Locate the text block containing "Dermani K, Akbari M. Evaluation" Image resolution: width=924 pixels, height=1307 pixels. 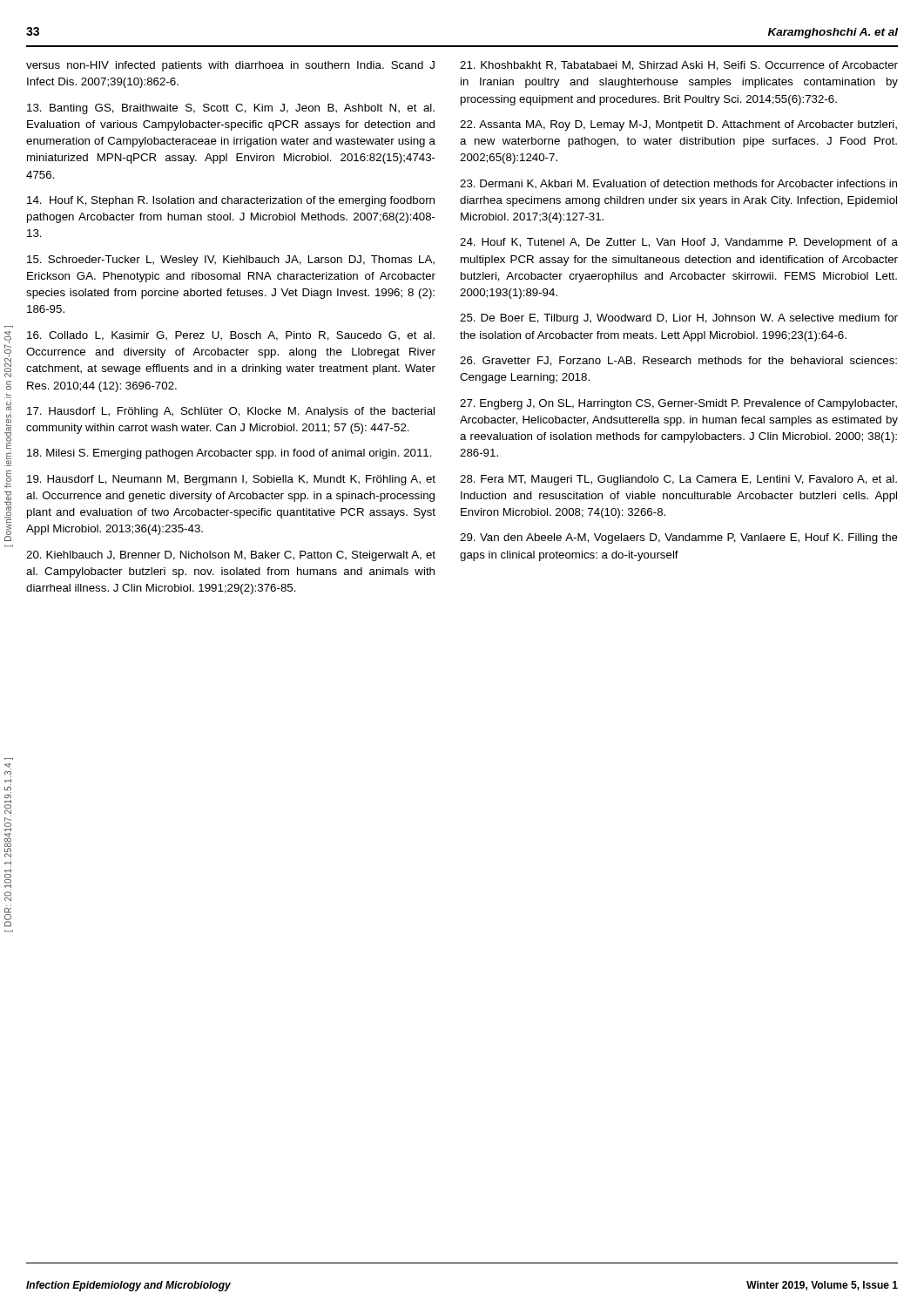click(x=679, y=200)
